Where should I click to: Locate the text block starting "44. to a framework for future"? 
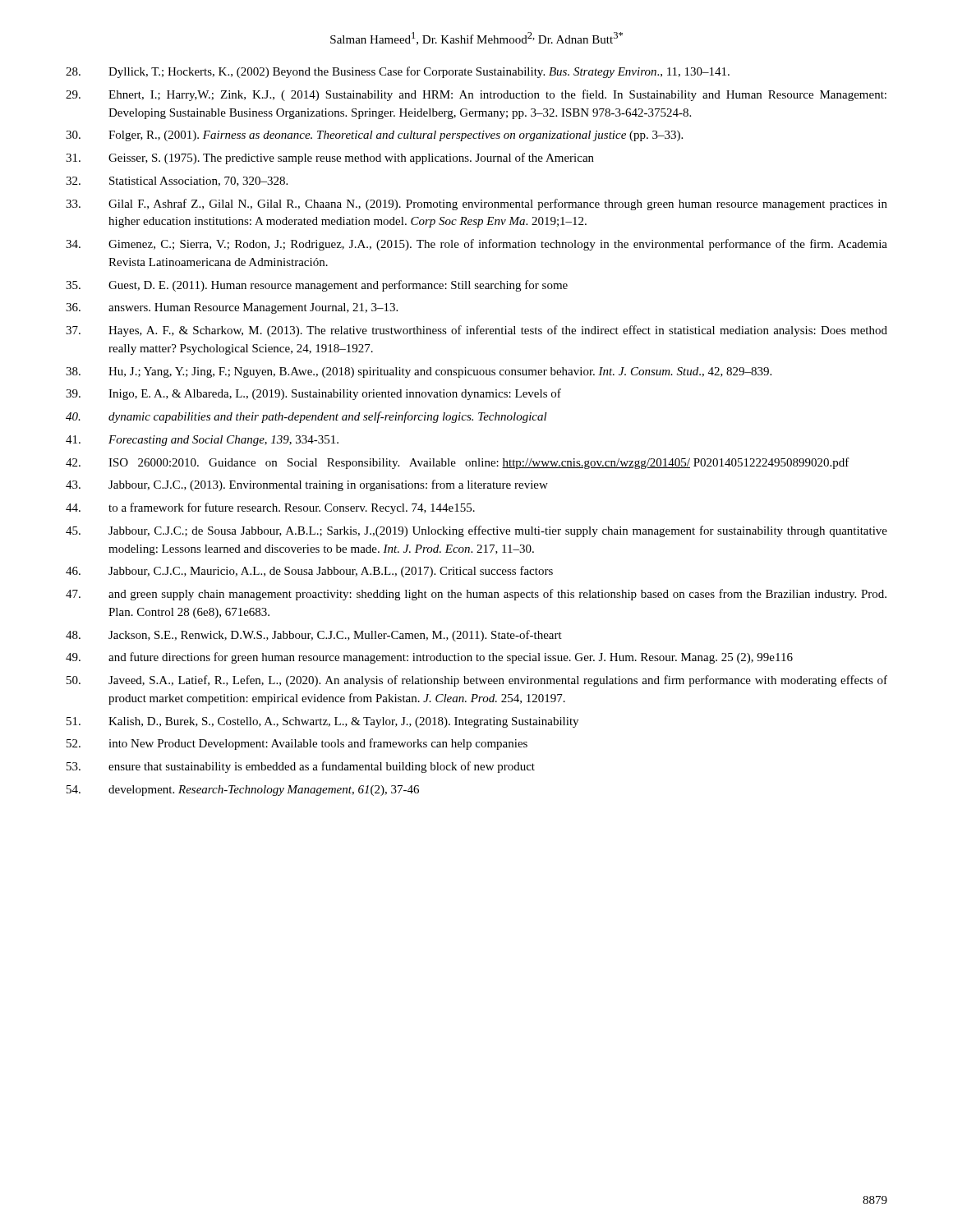click(476, 508)
